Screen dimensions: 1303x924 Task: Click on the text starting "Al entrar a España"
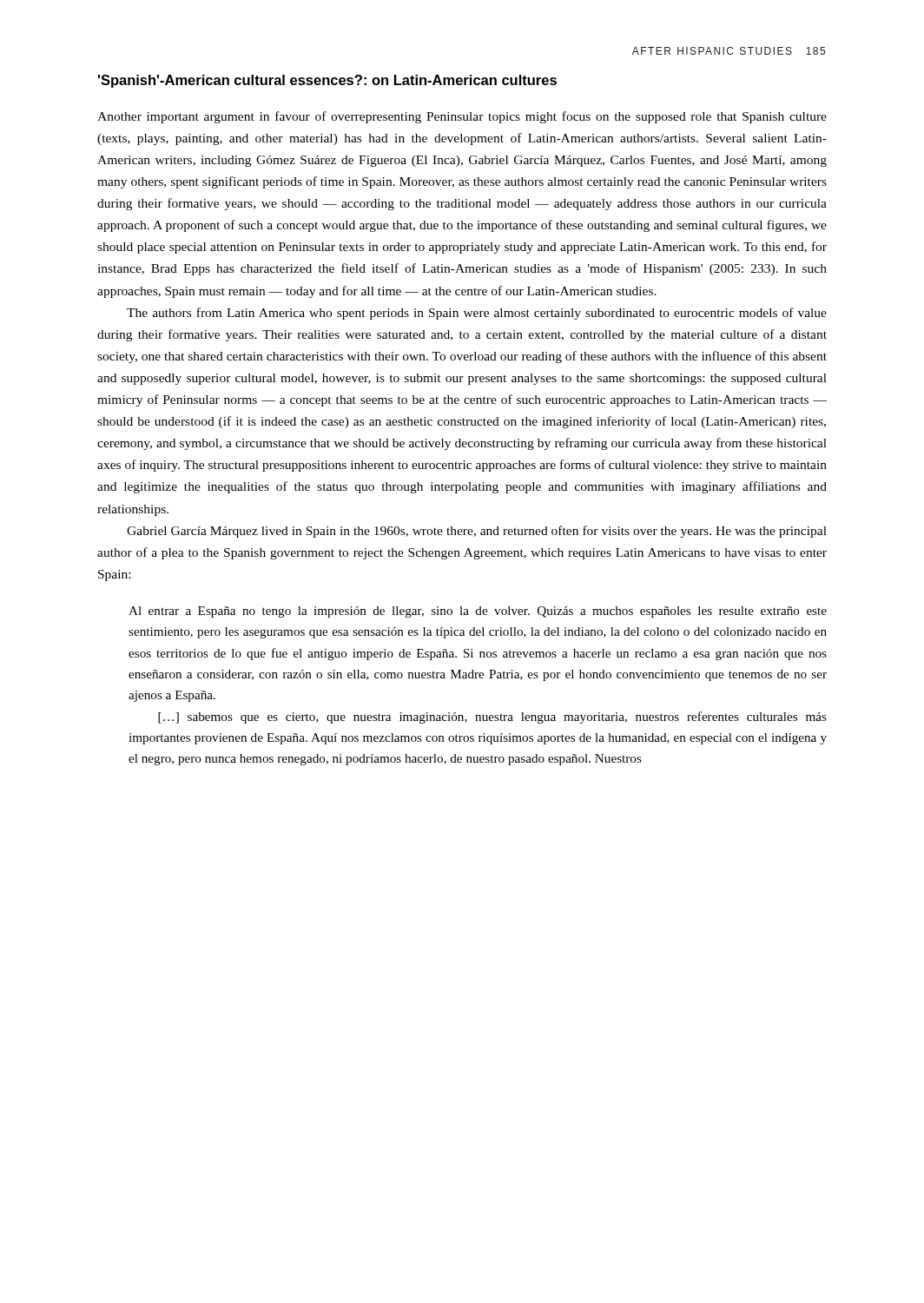[478, 685]
